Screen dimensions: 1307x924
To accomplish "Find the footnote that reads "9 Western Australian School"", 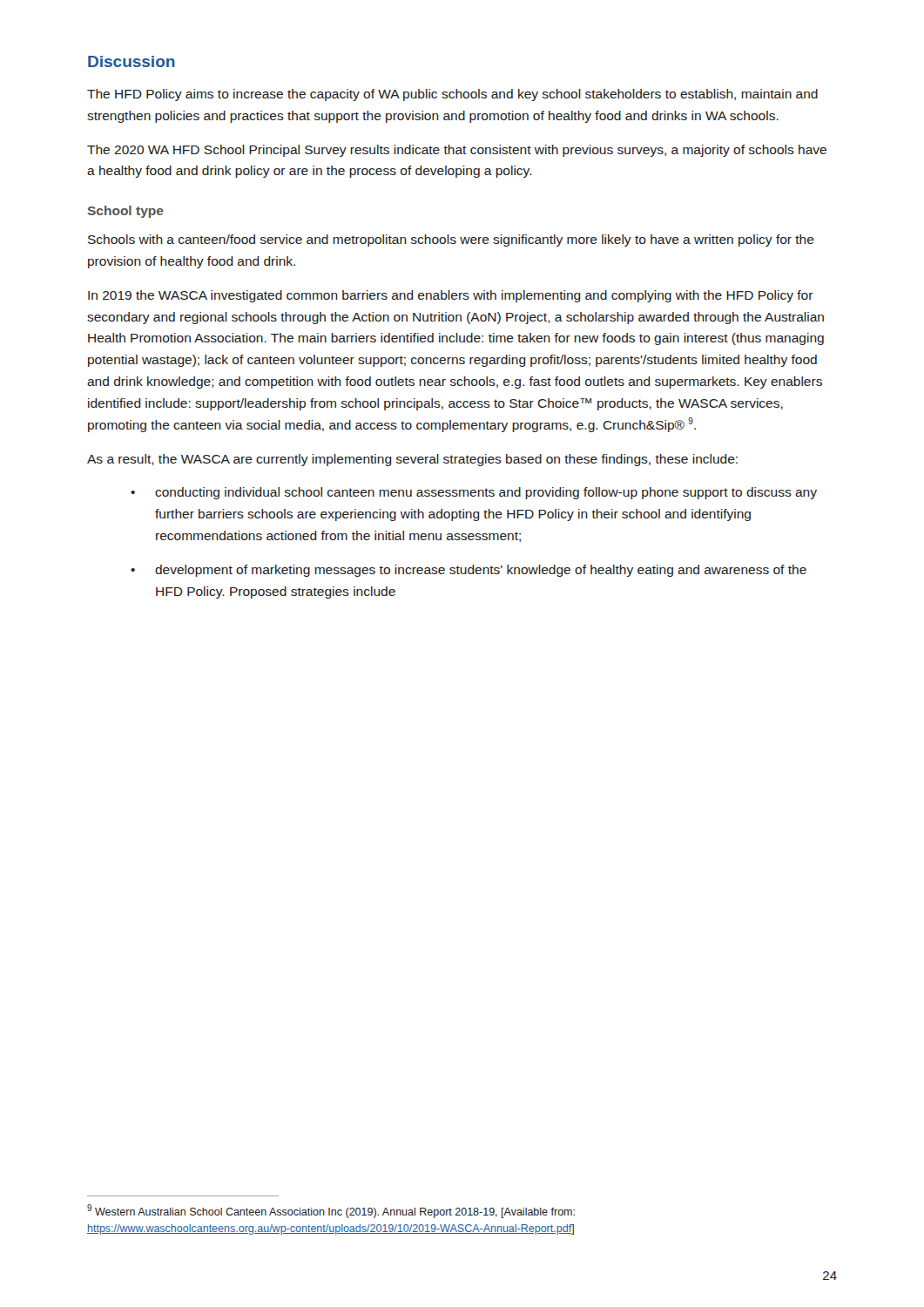I will [x=331, y=1219].
